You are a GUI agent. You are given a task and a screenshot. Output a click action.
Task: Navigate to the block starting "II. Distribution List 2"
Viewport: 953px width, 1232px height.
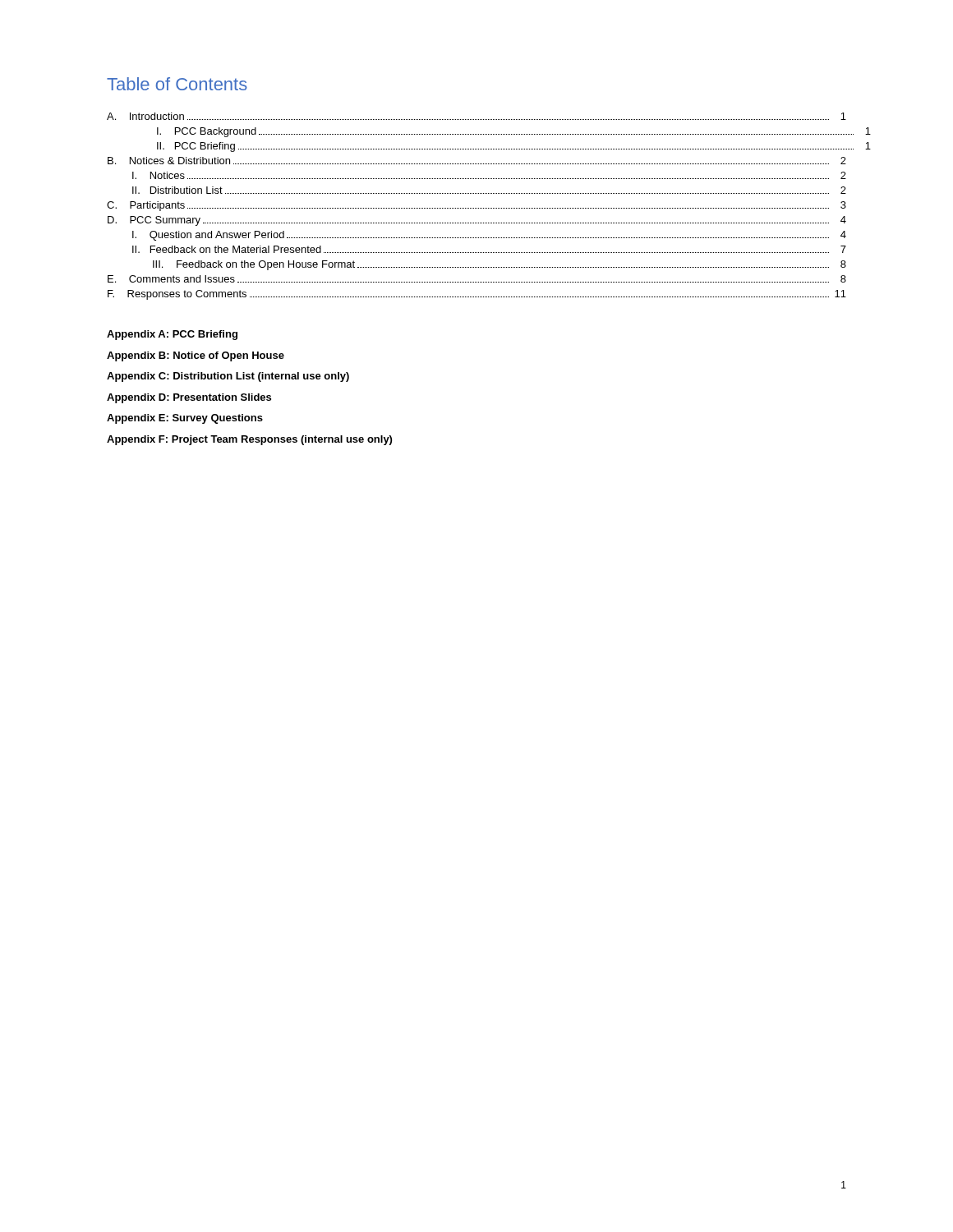tap(476, 190)
